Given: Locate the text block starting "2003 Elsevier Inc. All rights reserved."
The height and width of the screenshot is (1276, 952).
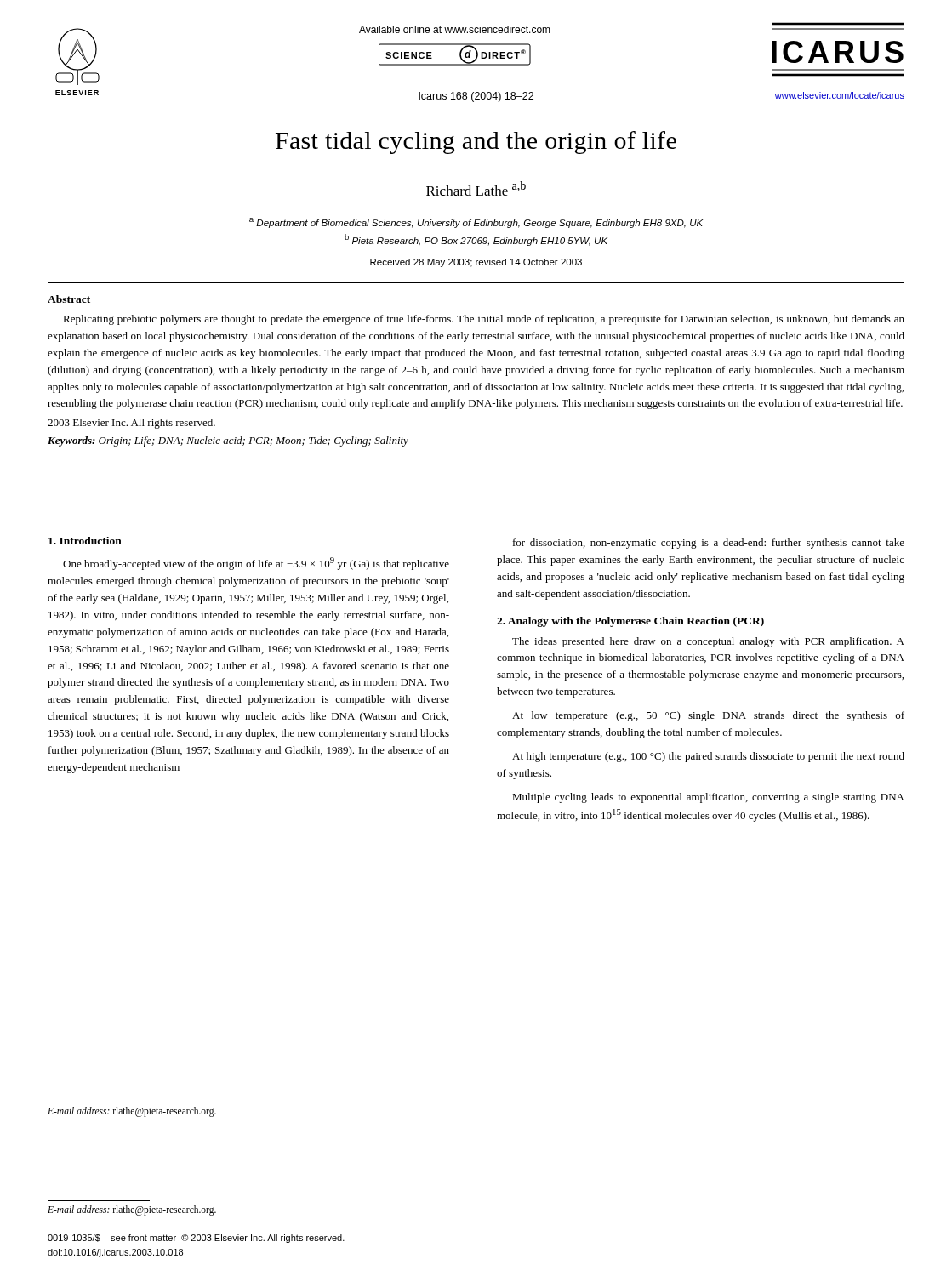Looking at the screenshot, I should pos(132,423).
